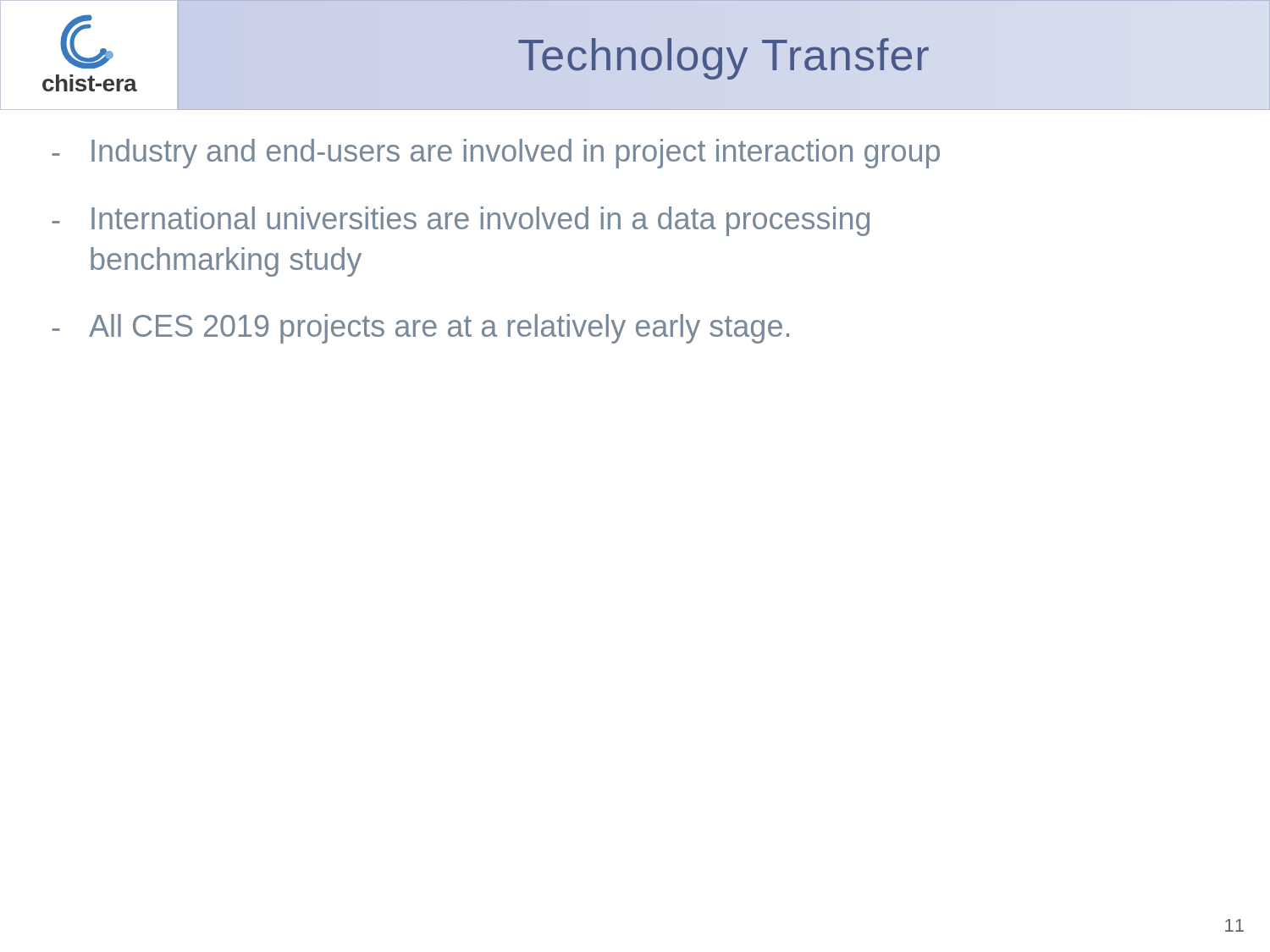Screen dimensions: 952x1270
Task: Locate the title that reads "Technology Transfer"
Action: [x=724, y=55]
